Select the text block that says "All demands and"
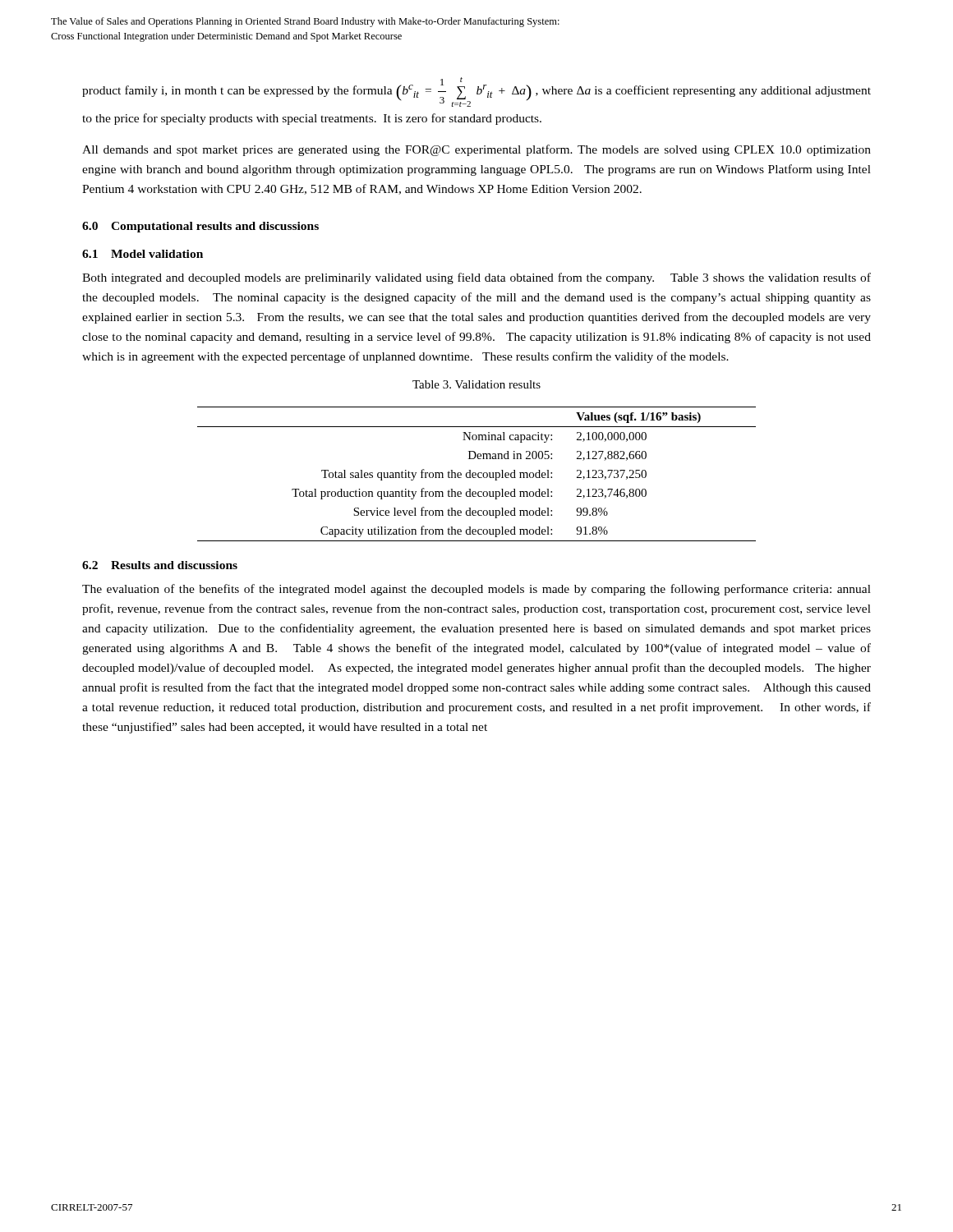This screenshot has height=1232, width=953. [476, 169]
